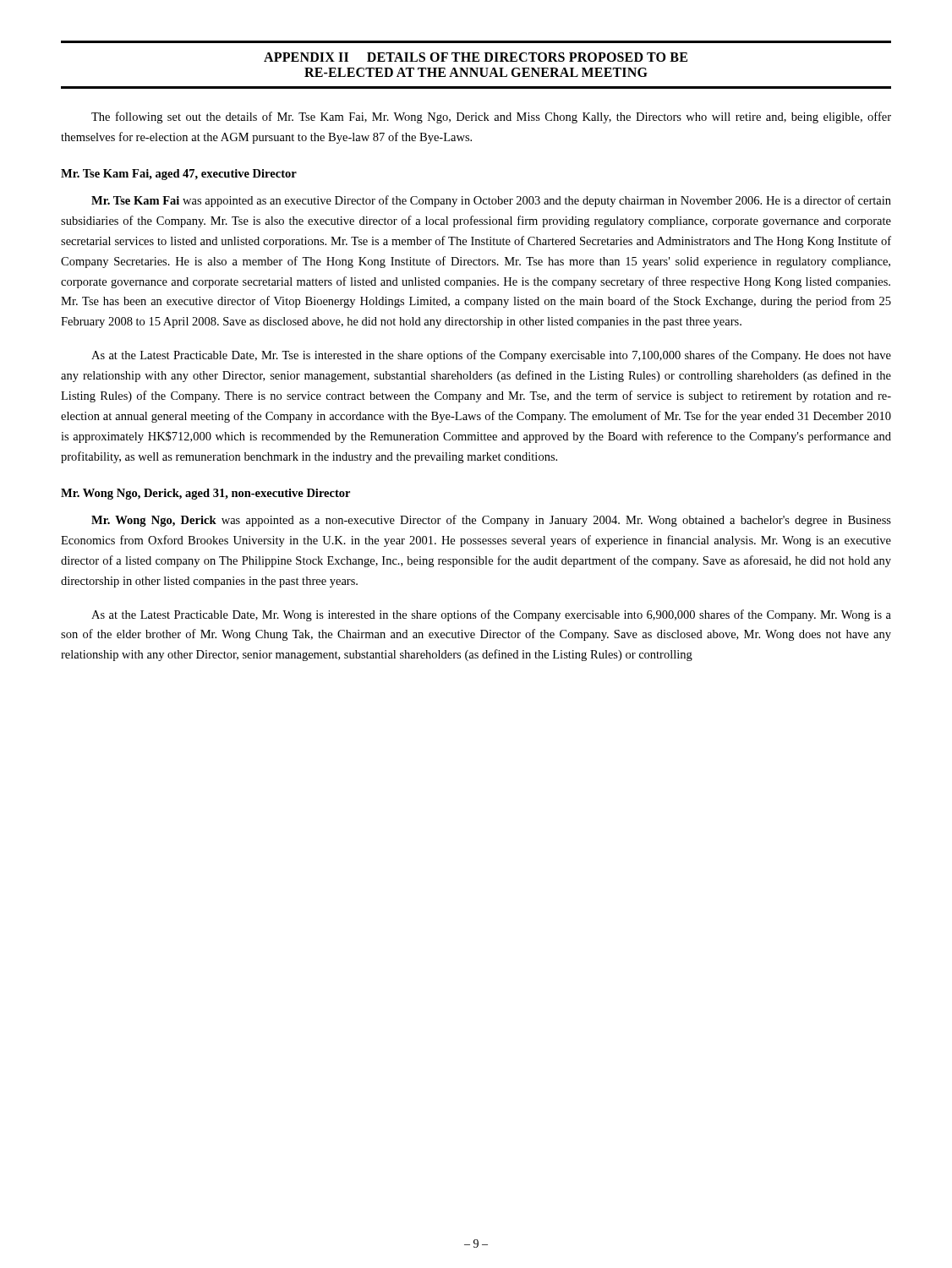Find the passage starting "The following set out the"

(x=476, y=127)
